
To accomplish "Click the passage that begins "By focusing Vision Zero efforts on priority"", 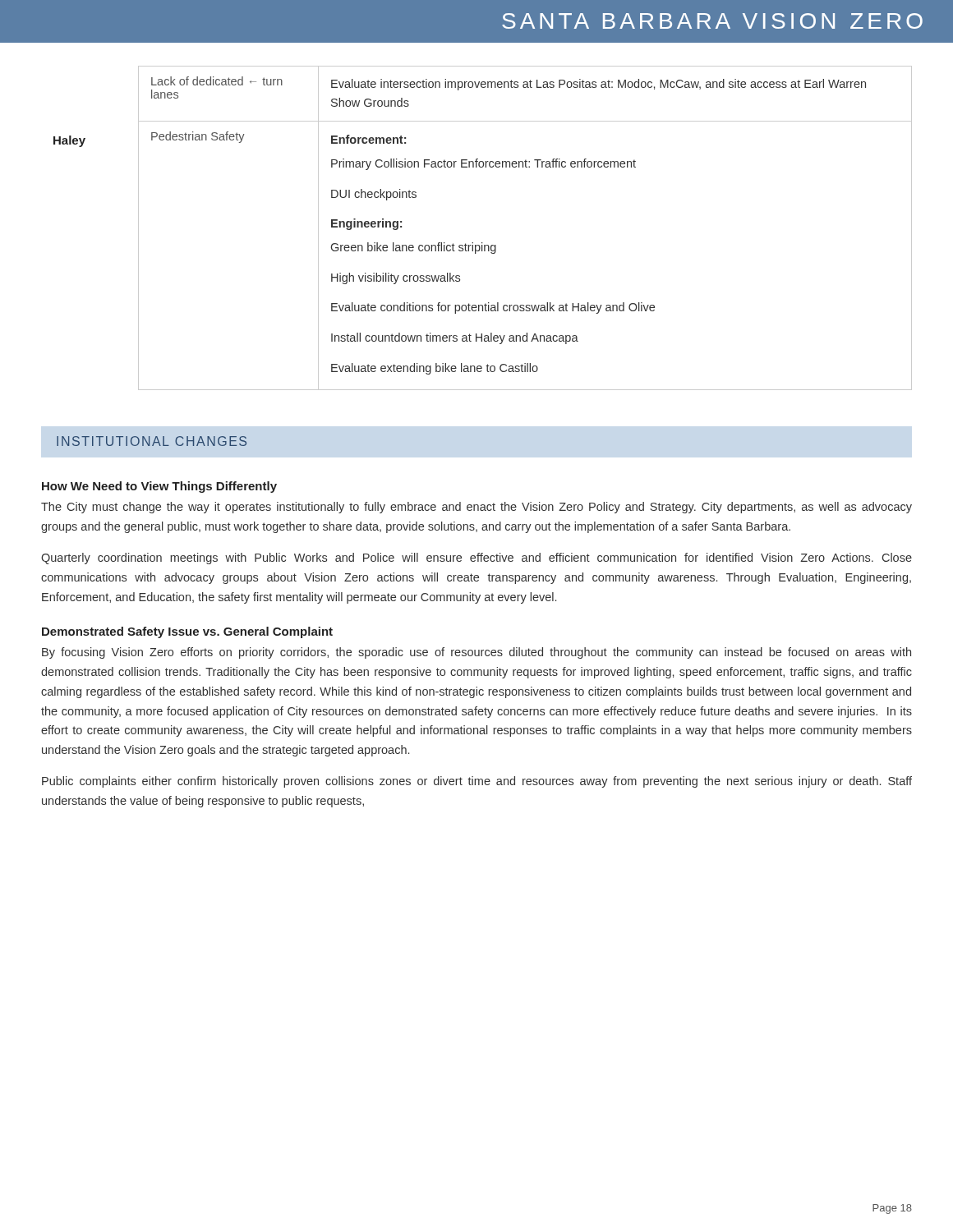I will click(476, 701).
